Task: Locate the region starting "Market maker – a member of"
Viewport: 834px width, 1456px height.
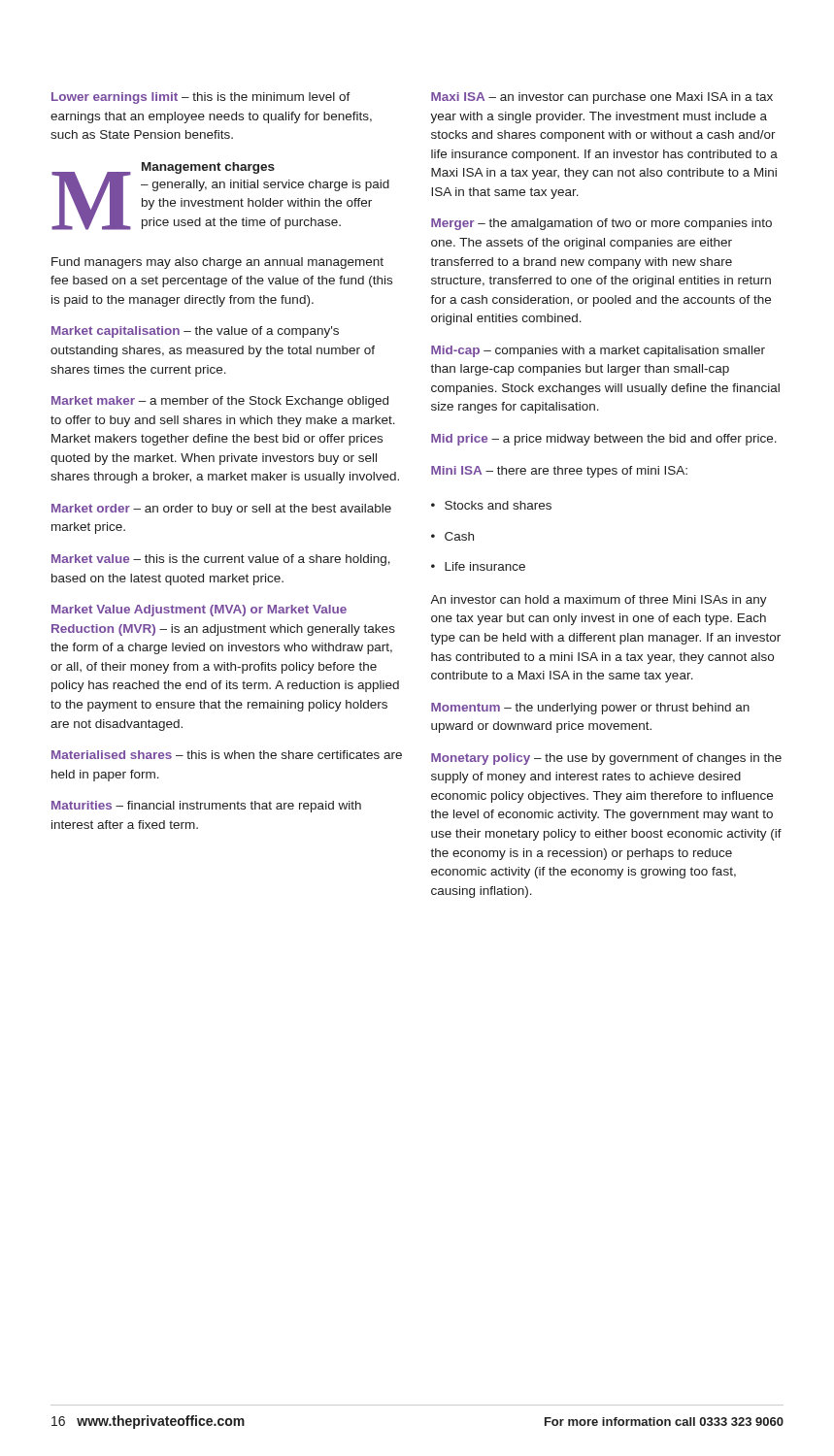Action: coord(225,438)
